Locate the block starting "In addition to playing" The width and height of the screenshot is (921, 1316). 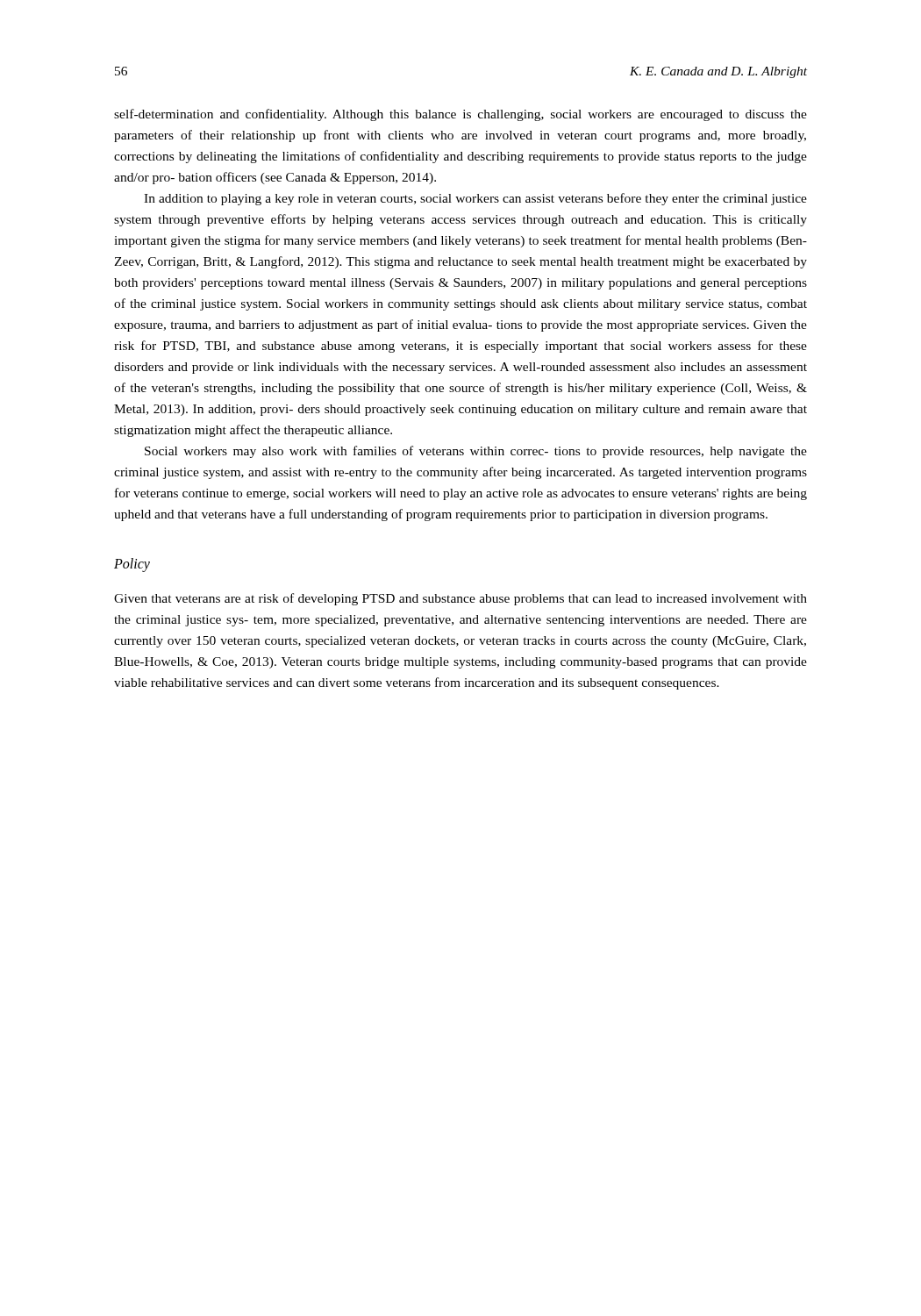tap(460, 314)
